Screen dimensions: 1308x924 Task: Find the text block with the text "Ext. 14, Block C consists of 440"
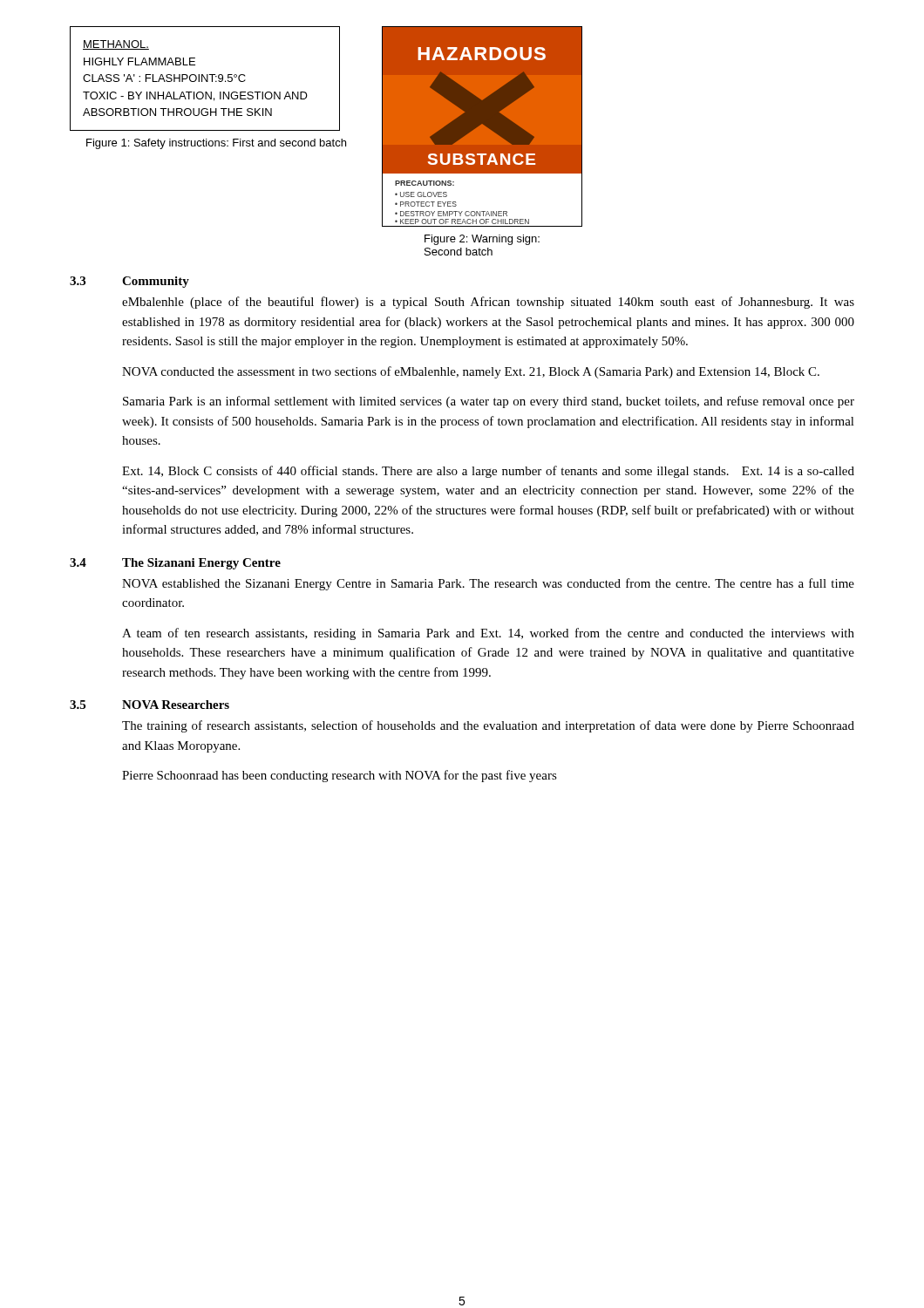[x=488, y=500]
